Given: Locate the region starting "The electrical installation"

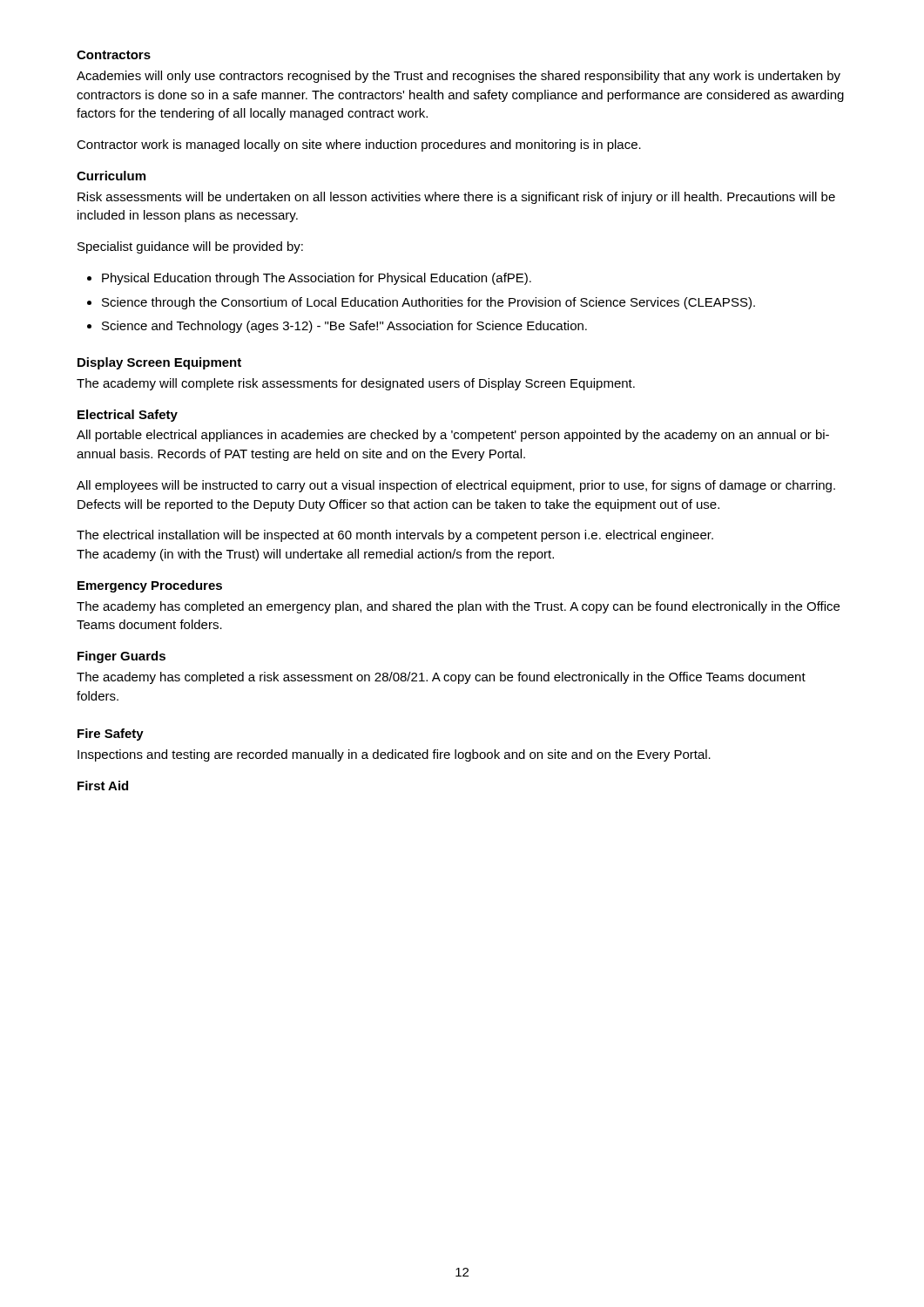Looking at the screenshot, I should click(395, 544).
